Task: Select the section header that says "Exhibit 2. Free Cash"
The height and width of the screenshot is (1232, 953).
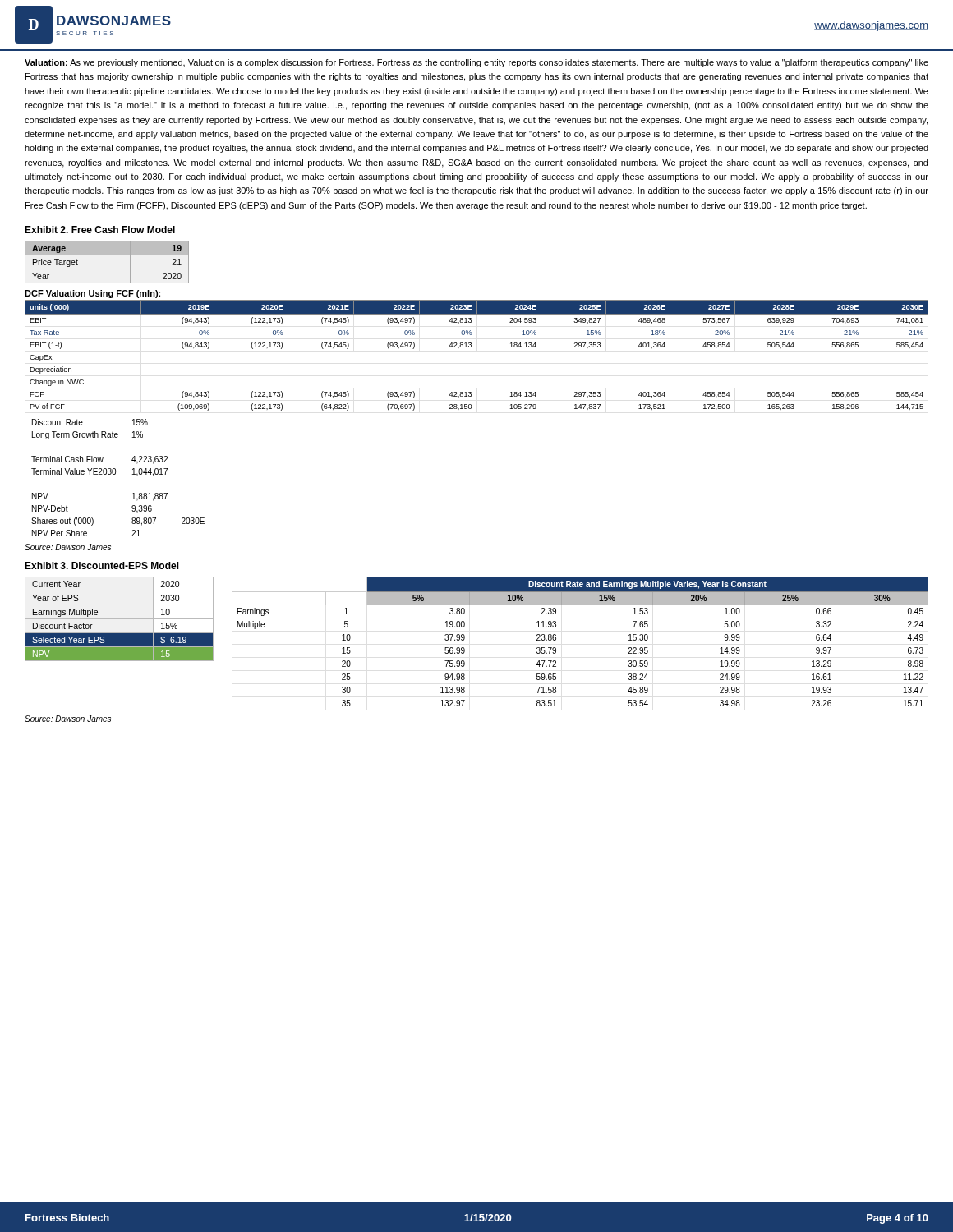Action: click(100, 230)
